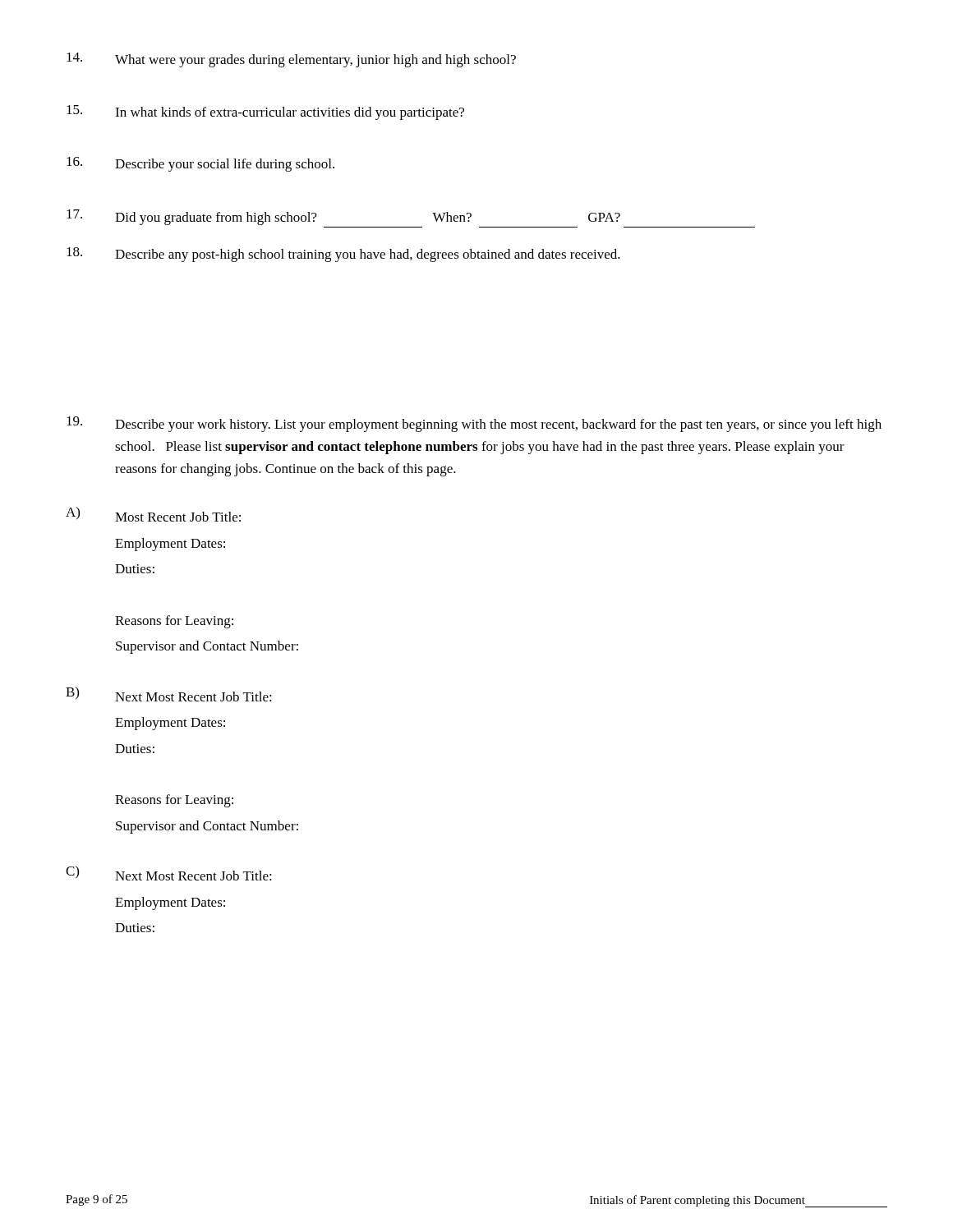
Task: Select the block starting "B) Next Most Recent Job Title:"
Action: click(169, 694)
